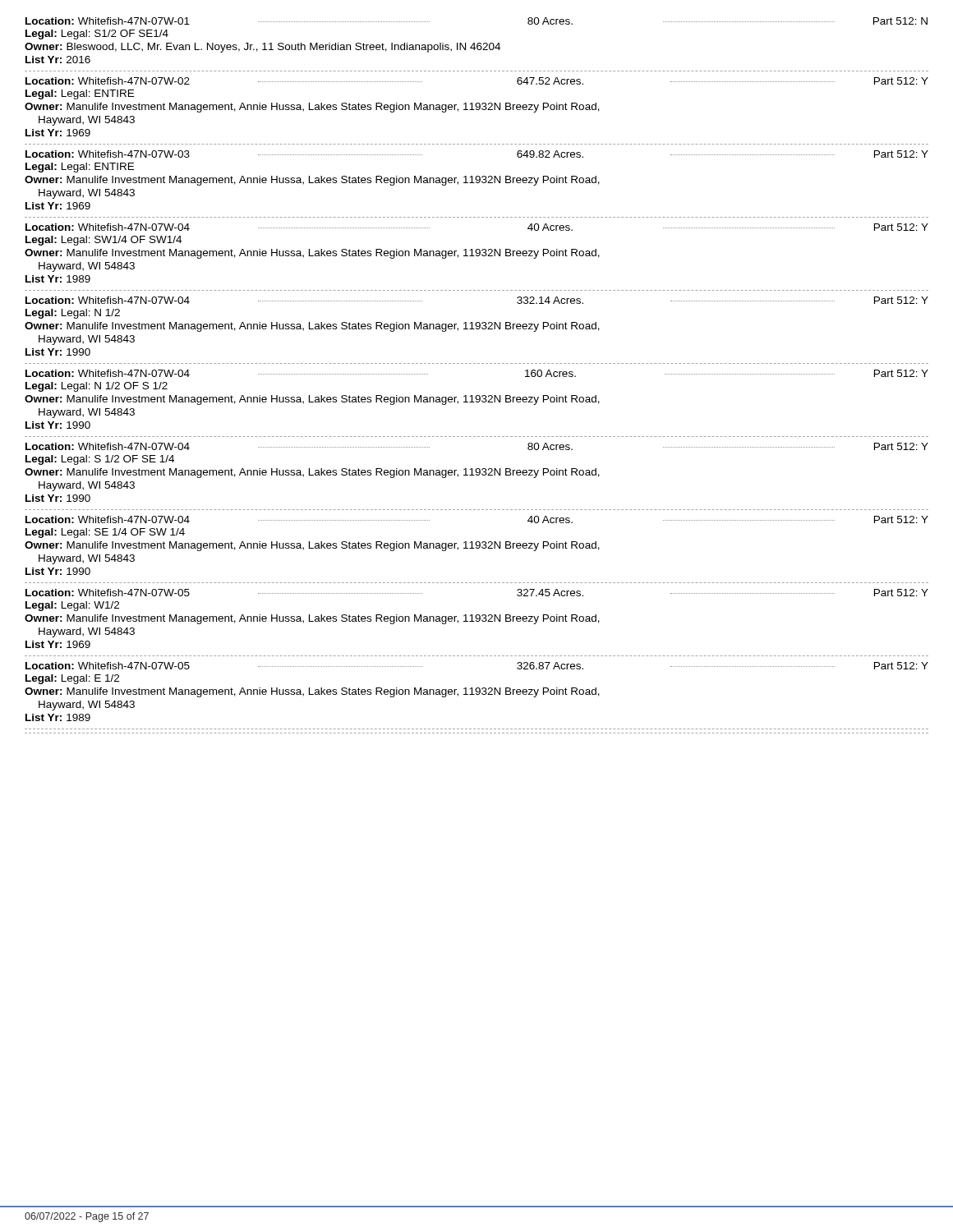Where is the passage that starts "Location: Whitefish-47N-07W-04 80 Acres."?
This screenshot has height=1232, width=953.
click(x=476, y=472)
